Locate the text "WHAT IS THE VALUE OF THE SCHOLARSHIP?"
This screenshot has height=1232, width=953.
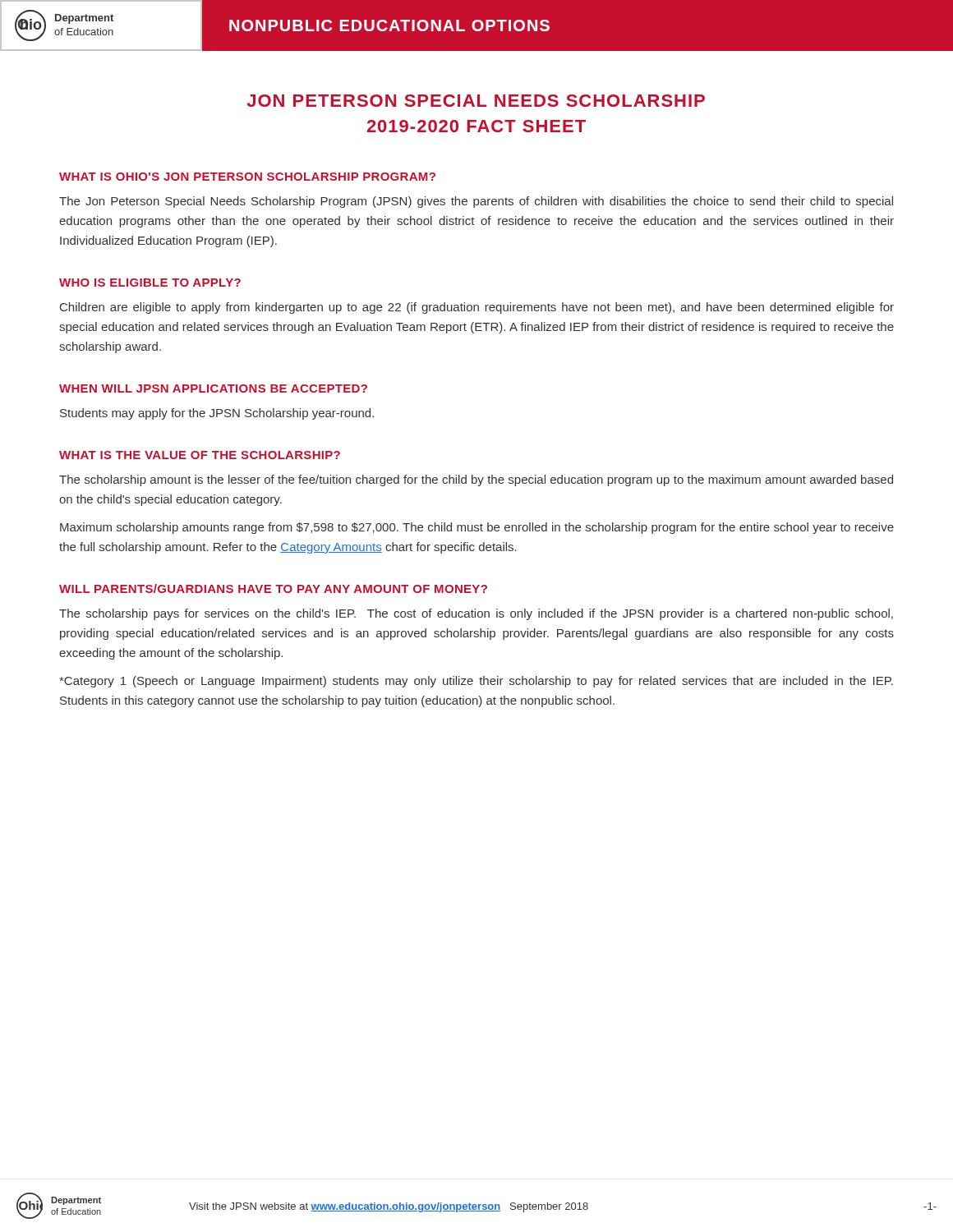click(x=200, y=454)
